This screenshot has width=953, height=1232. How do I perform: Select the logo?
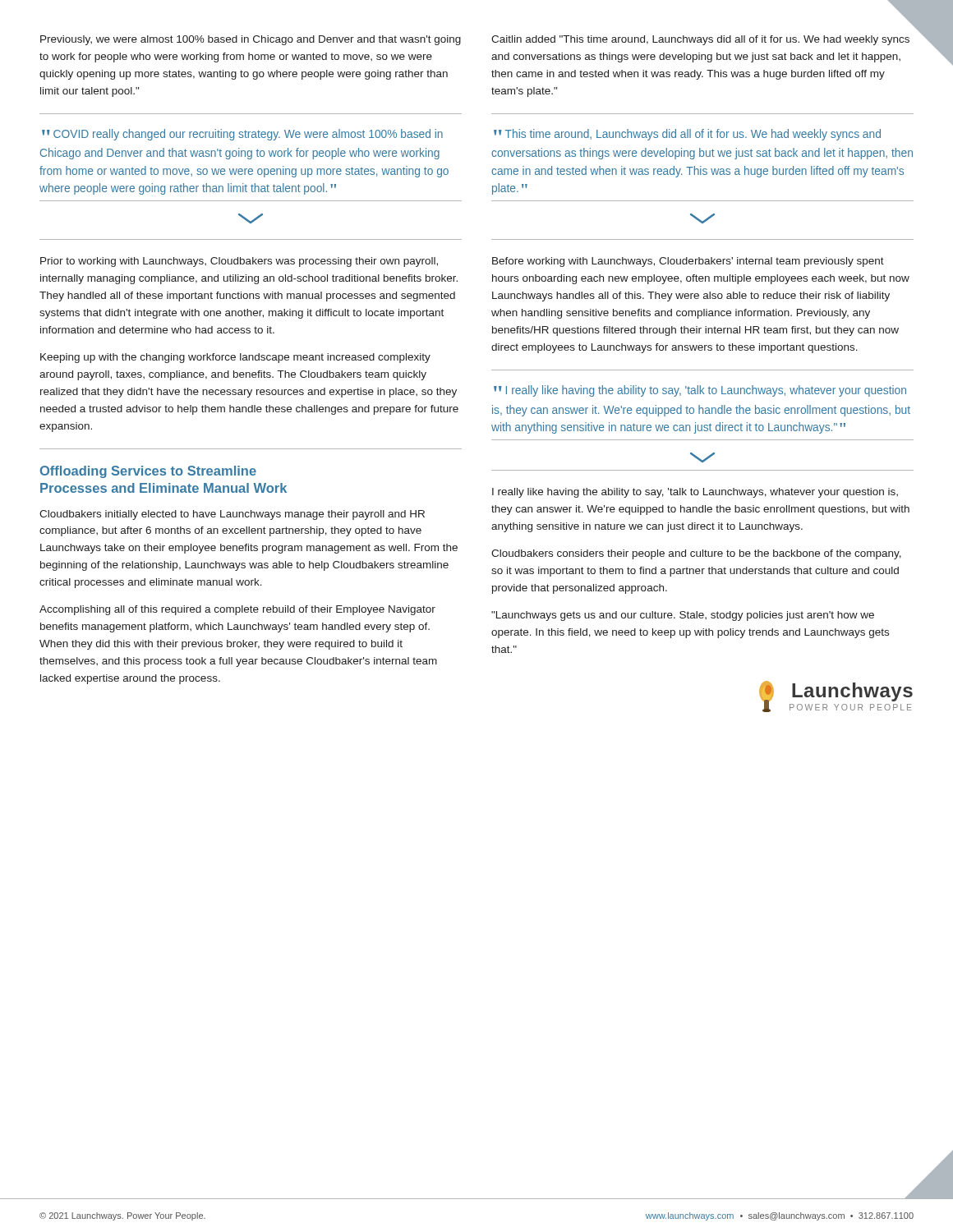pyautogui.click(x=702, y=696)
